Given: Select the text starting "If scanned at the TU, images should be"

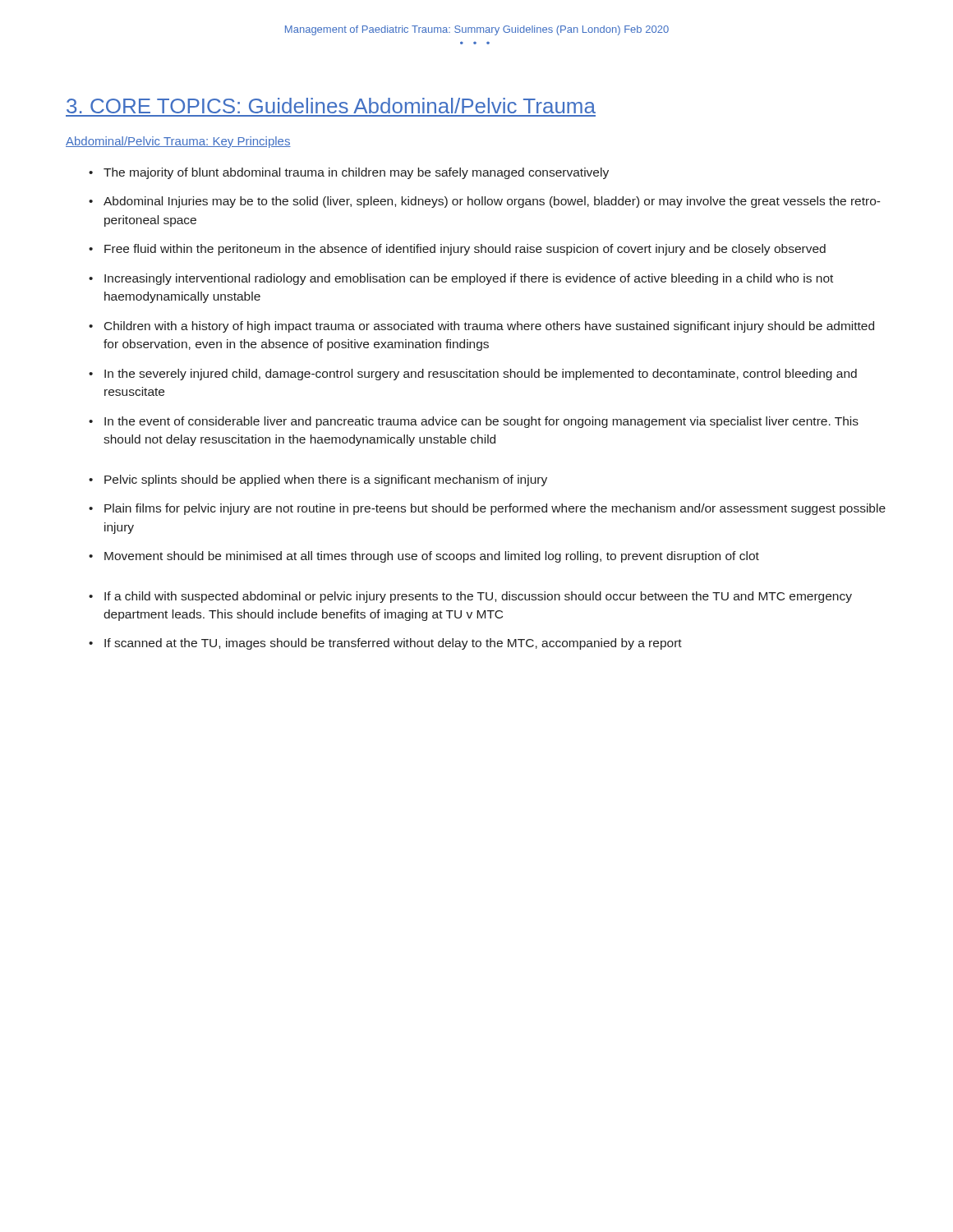Looking at the screenshot, I should (488, 644).
